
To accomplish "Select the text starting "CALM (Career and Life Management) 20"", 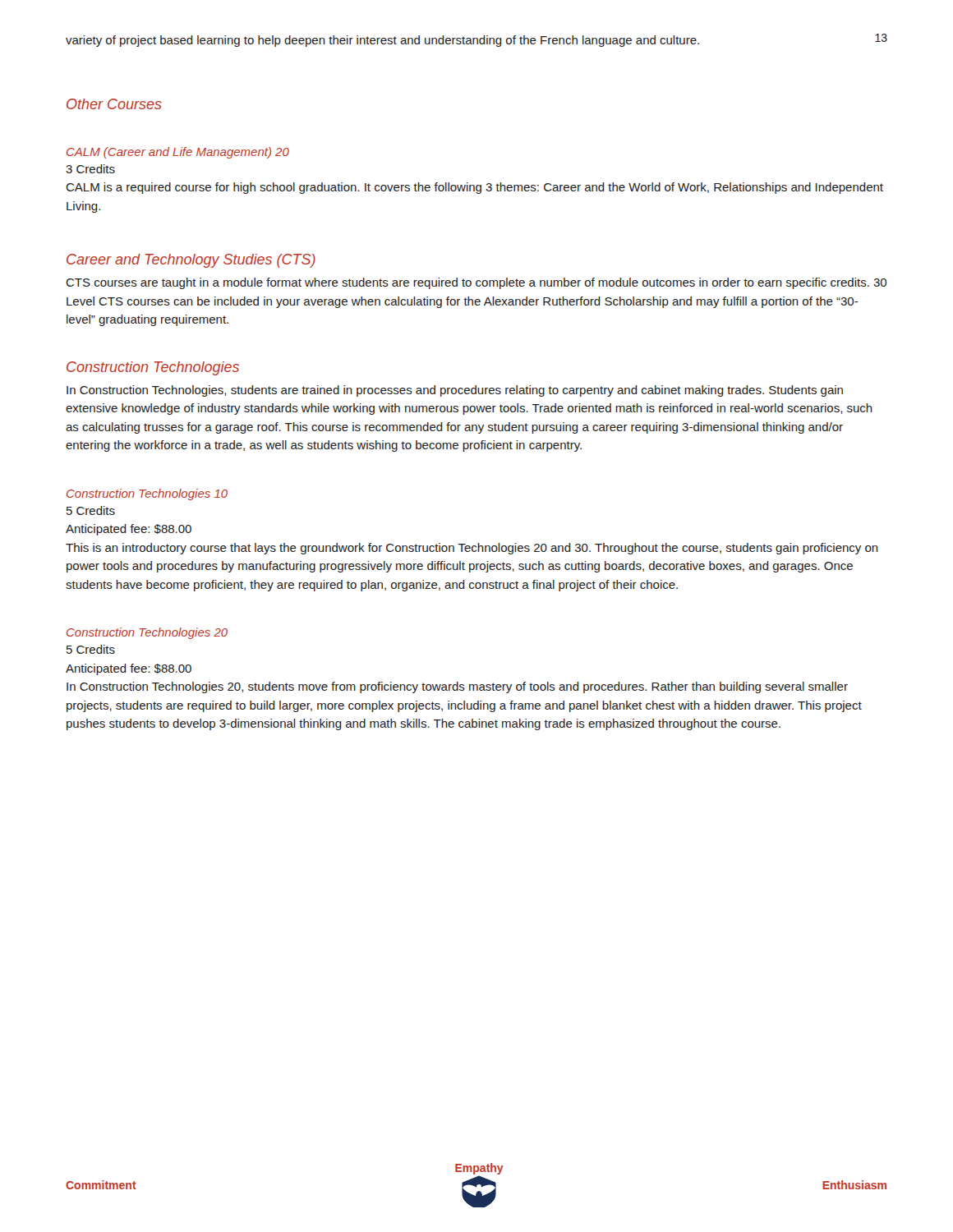I will [x=177, y=151].
